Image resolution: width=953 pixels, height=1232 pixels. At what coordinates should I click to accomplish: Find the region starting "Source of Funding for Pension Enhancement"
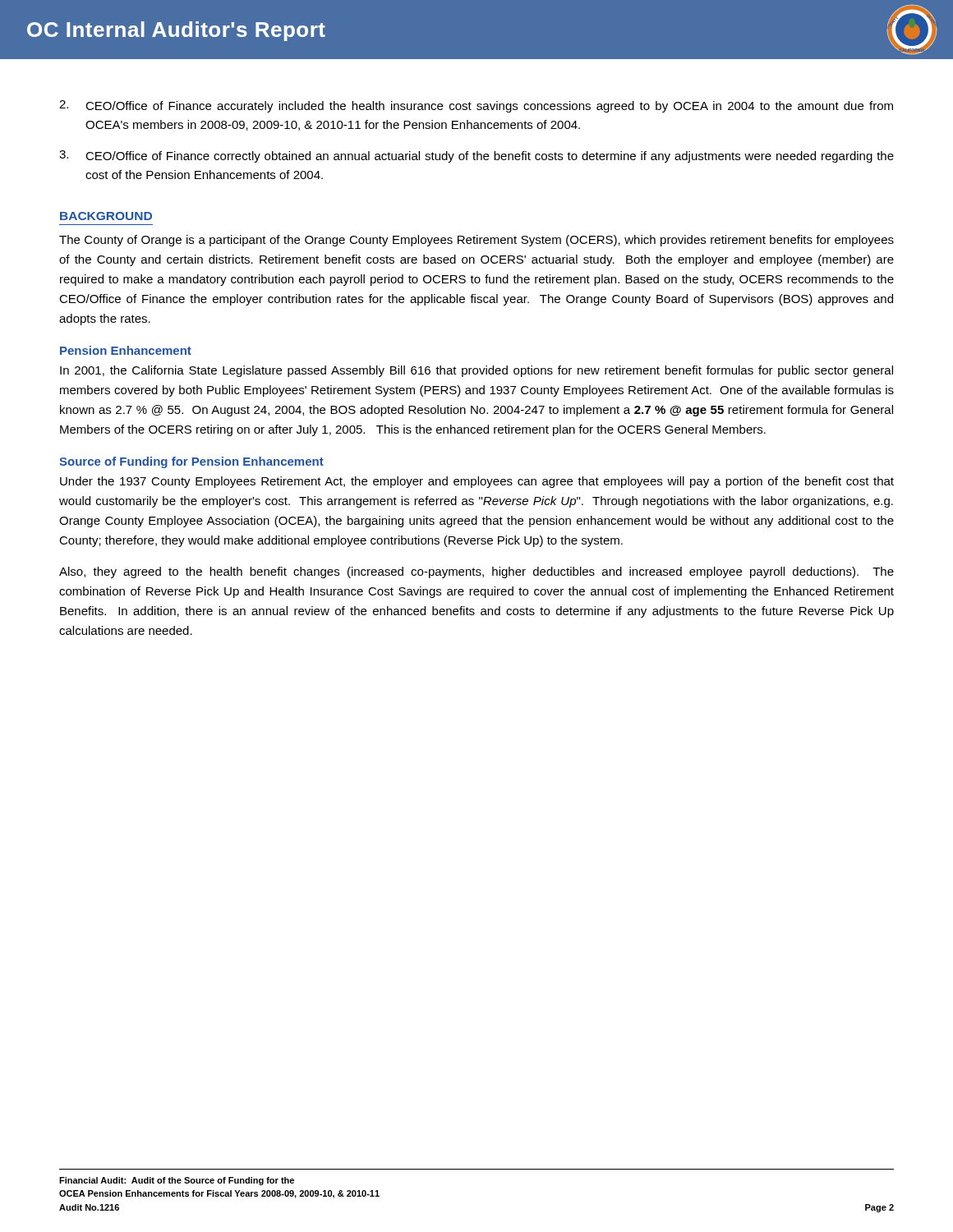click(x=191, y=461)
